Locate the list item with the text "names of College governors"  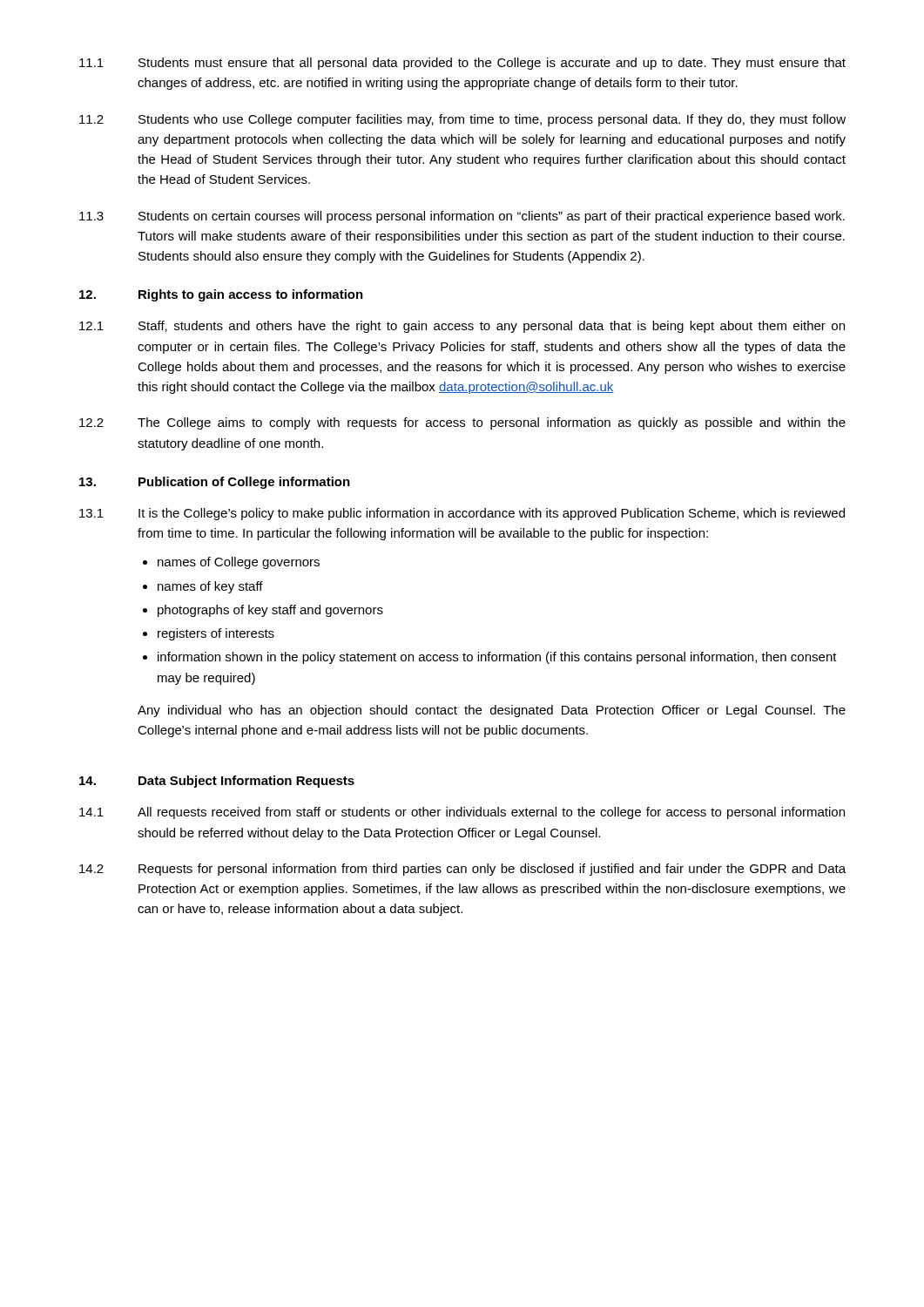[x=238, y=562]
